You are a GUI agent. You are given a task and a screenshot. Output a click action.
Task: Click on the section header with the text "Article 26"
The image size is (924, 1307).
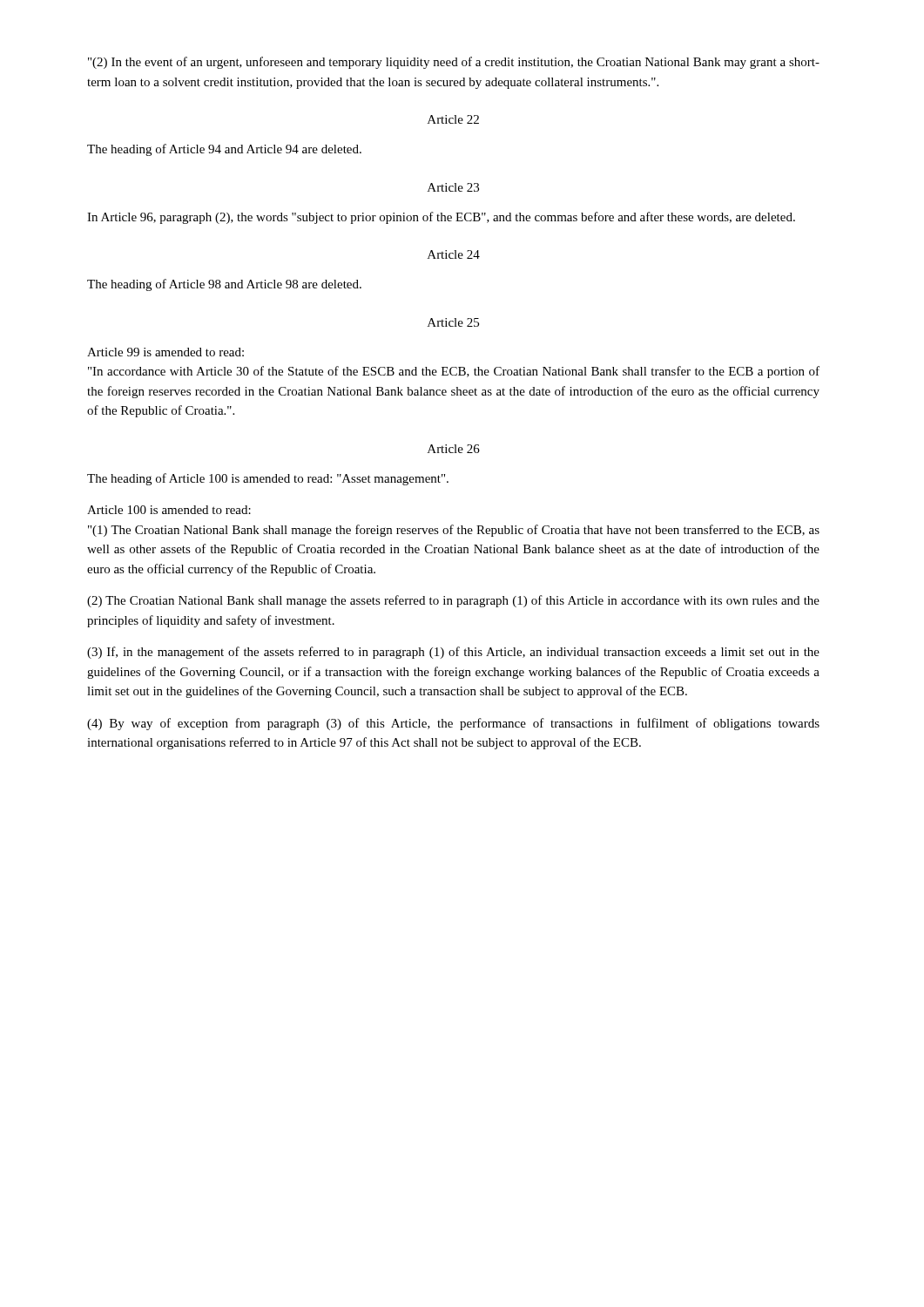453,448
